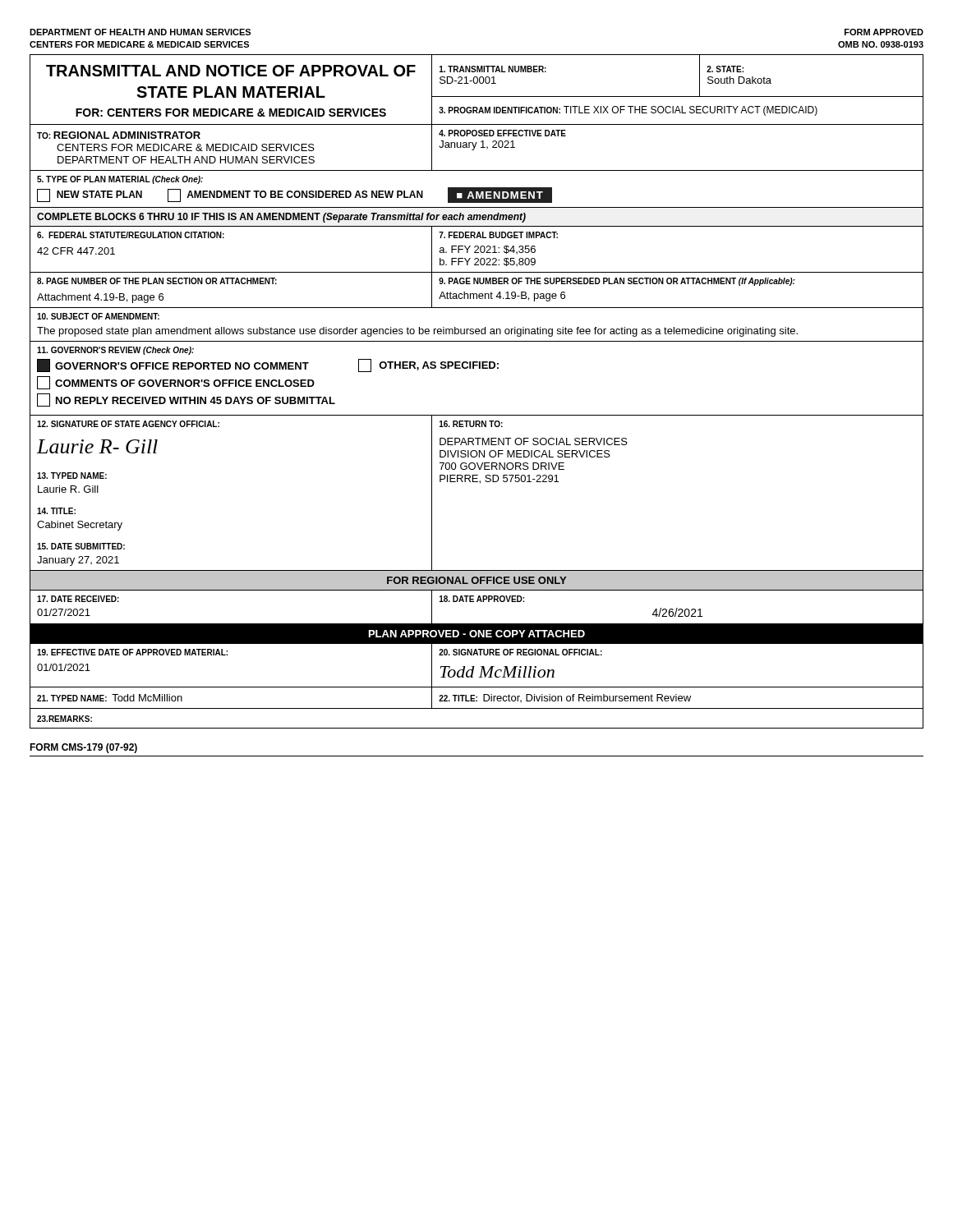Select the region starting "SIGNATURE OF STATE AGENCY OFFICIAL: Laurie R- Gill"
Image resolution: width=953 pixels, height=1232 pixels.
point(128,424)
